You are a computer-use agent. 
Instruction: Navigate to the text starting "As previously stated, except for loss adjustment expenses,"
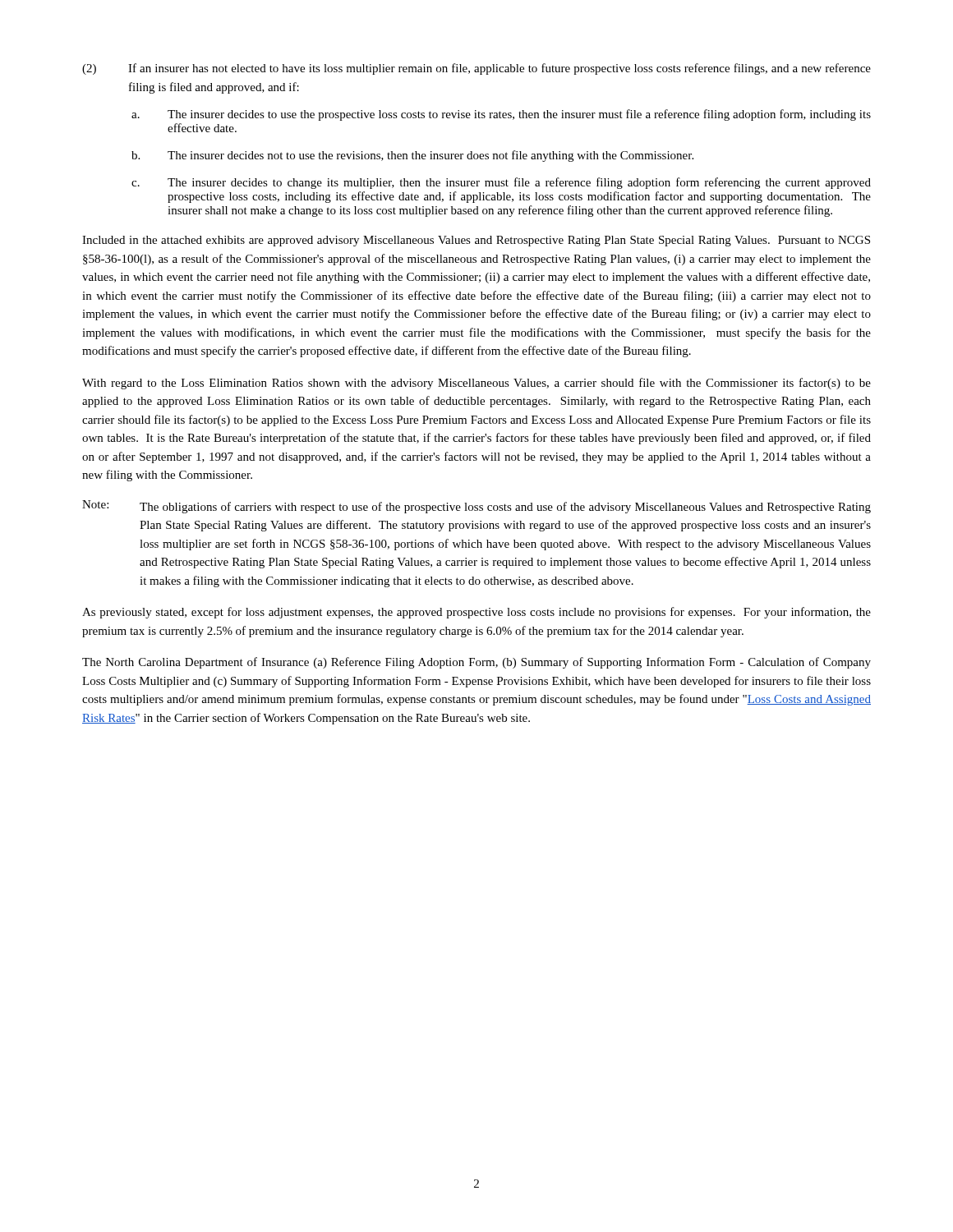476,621
